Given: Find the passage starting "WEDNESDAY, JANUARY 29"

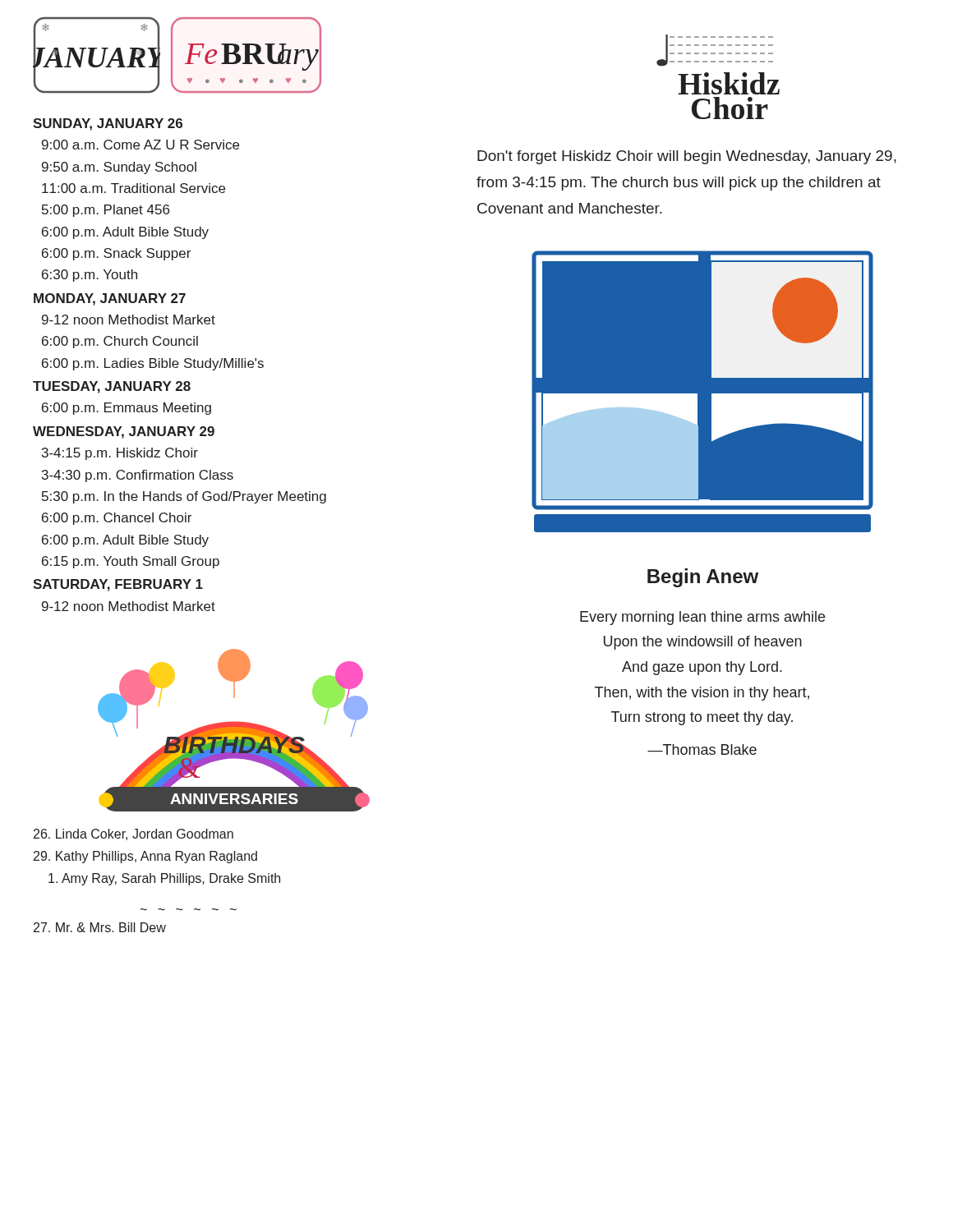Looking at the screenshot, I should [234, 498].
